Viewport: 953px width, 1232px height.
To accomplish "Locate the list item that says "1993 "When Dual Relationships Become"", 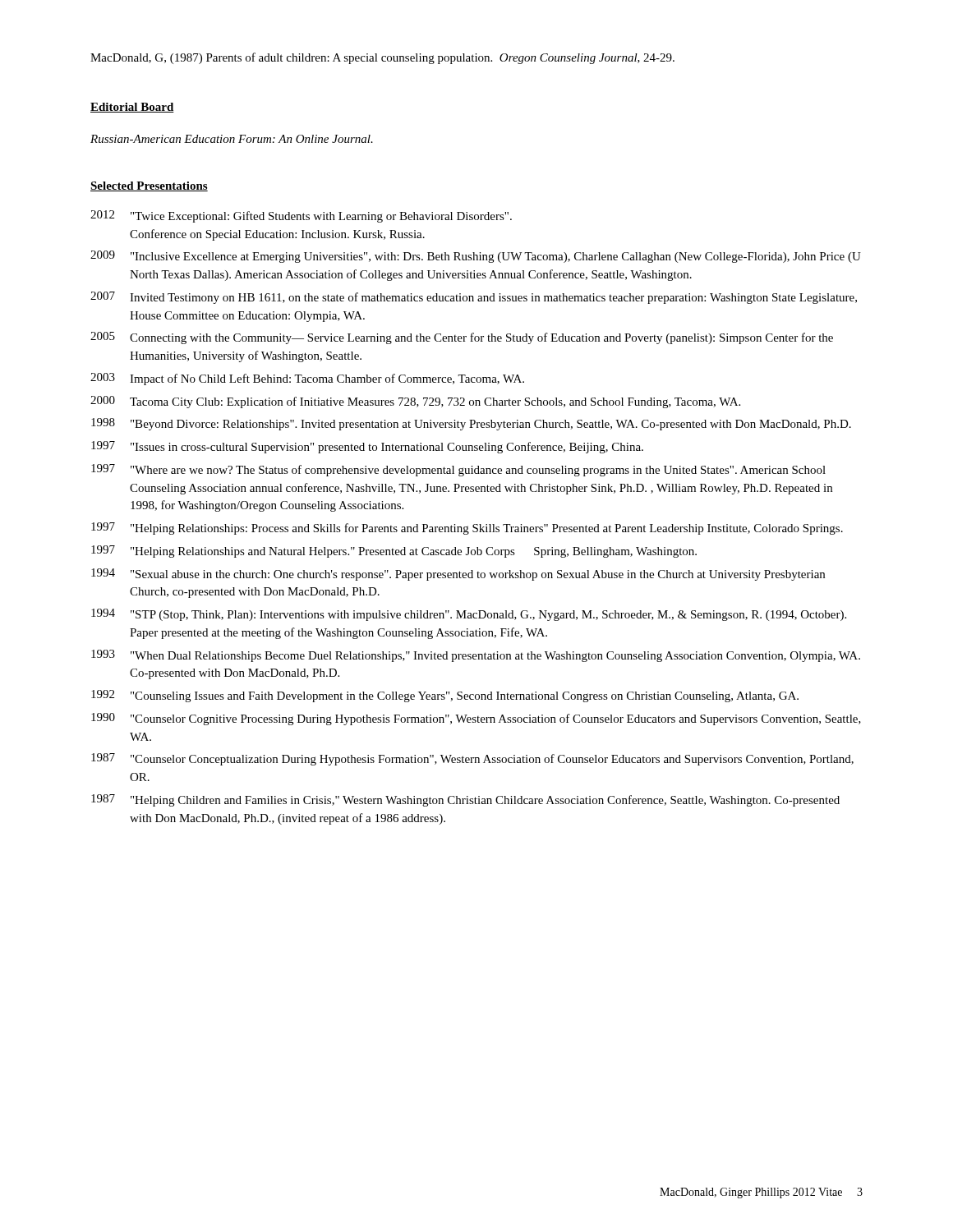I will coord(476,665).
